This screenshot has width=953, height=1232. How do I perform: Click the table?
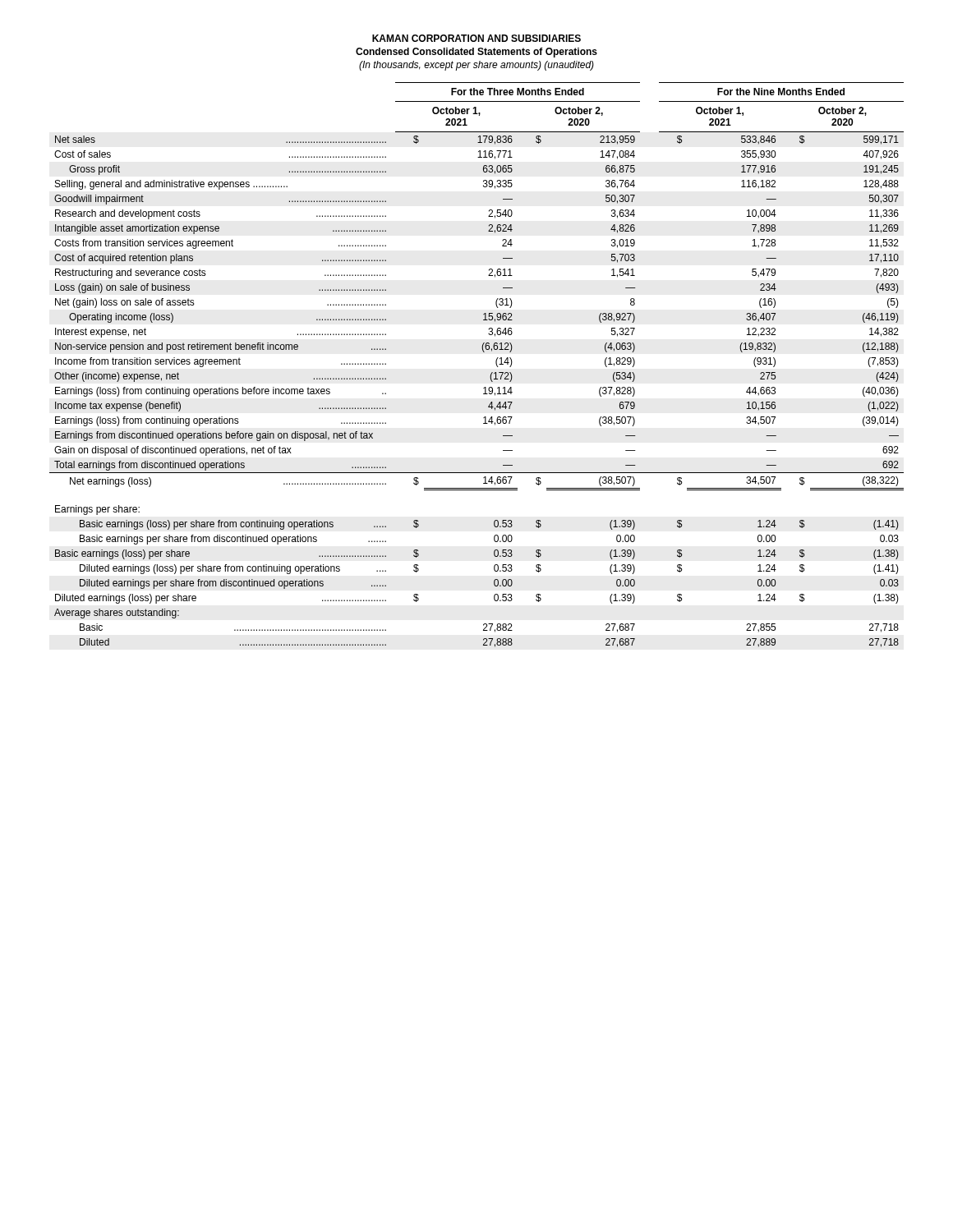point(476,366)
